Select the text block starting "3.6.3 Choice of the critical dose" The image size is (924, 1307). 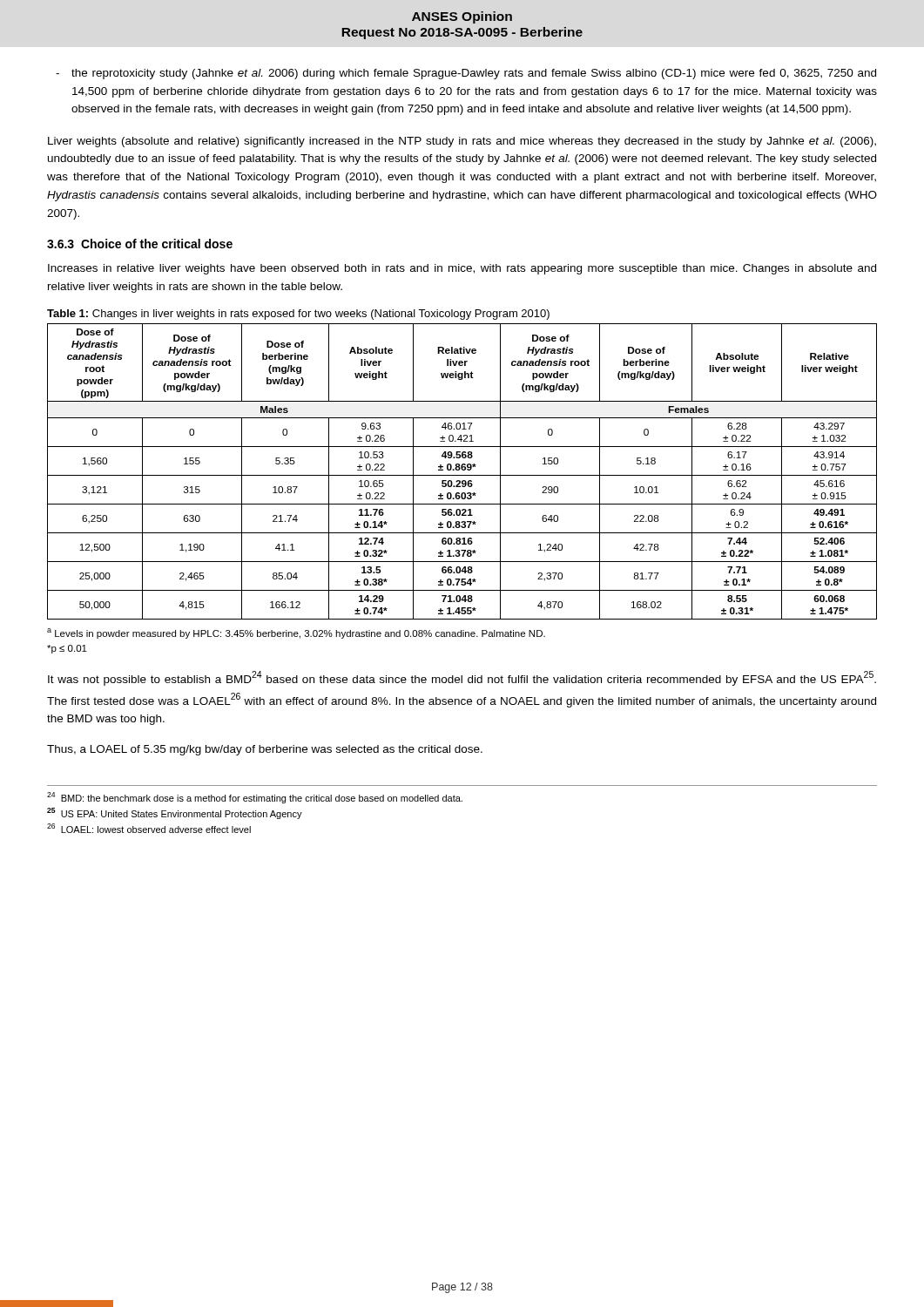[x=140, y=244]
